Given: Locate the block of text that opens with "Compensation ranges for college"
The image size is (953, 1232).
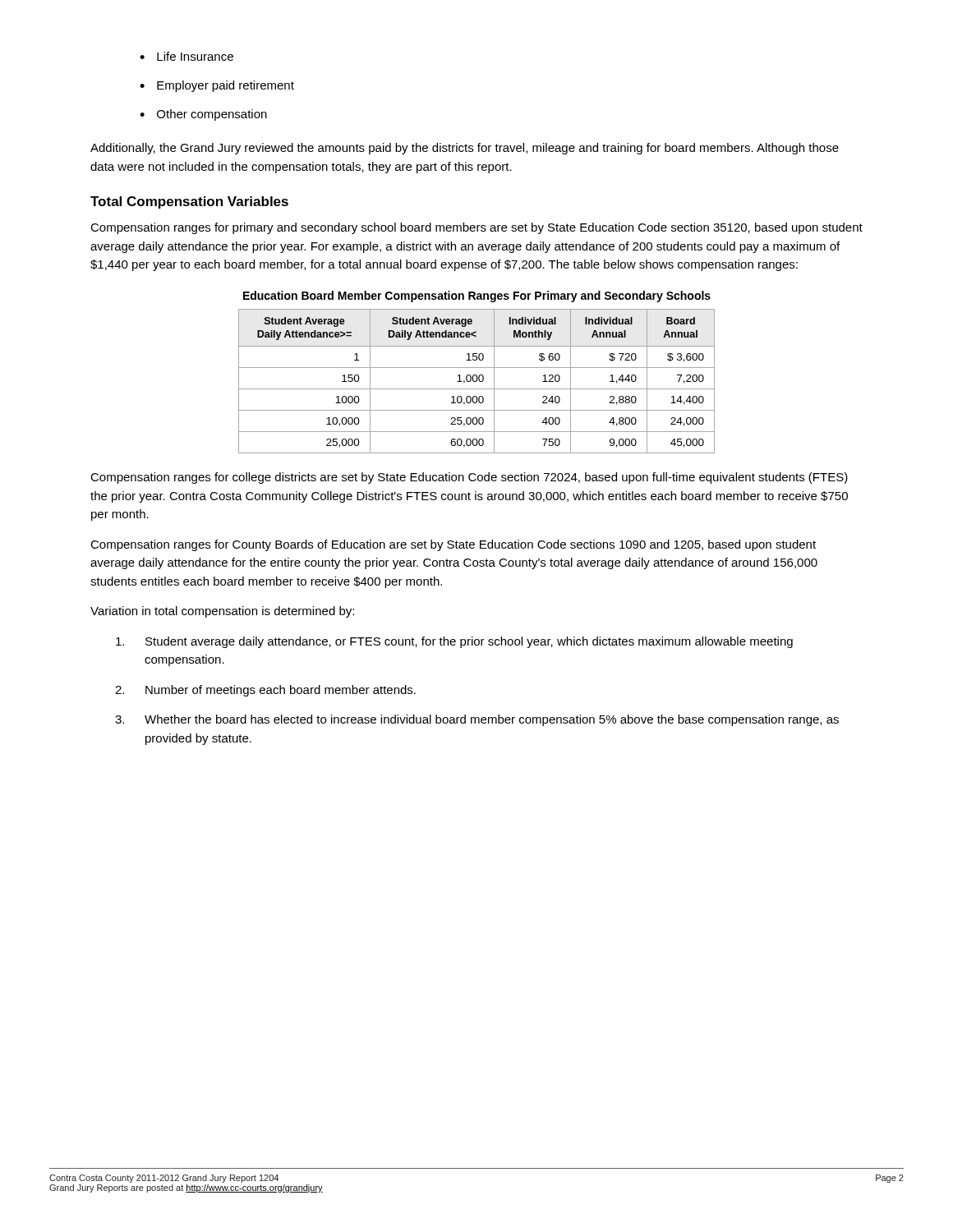Looking at the screenshot, I should 469,495.
